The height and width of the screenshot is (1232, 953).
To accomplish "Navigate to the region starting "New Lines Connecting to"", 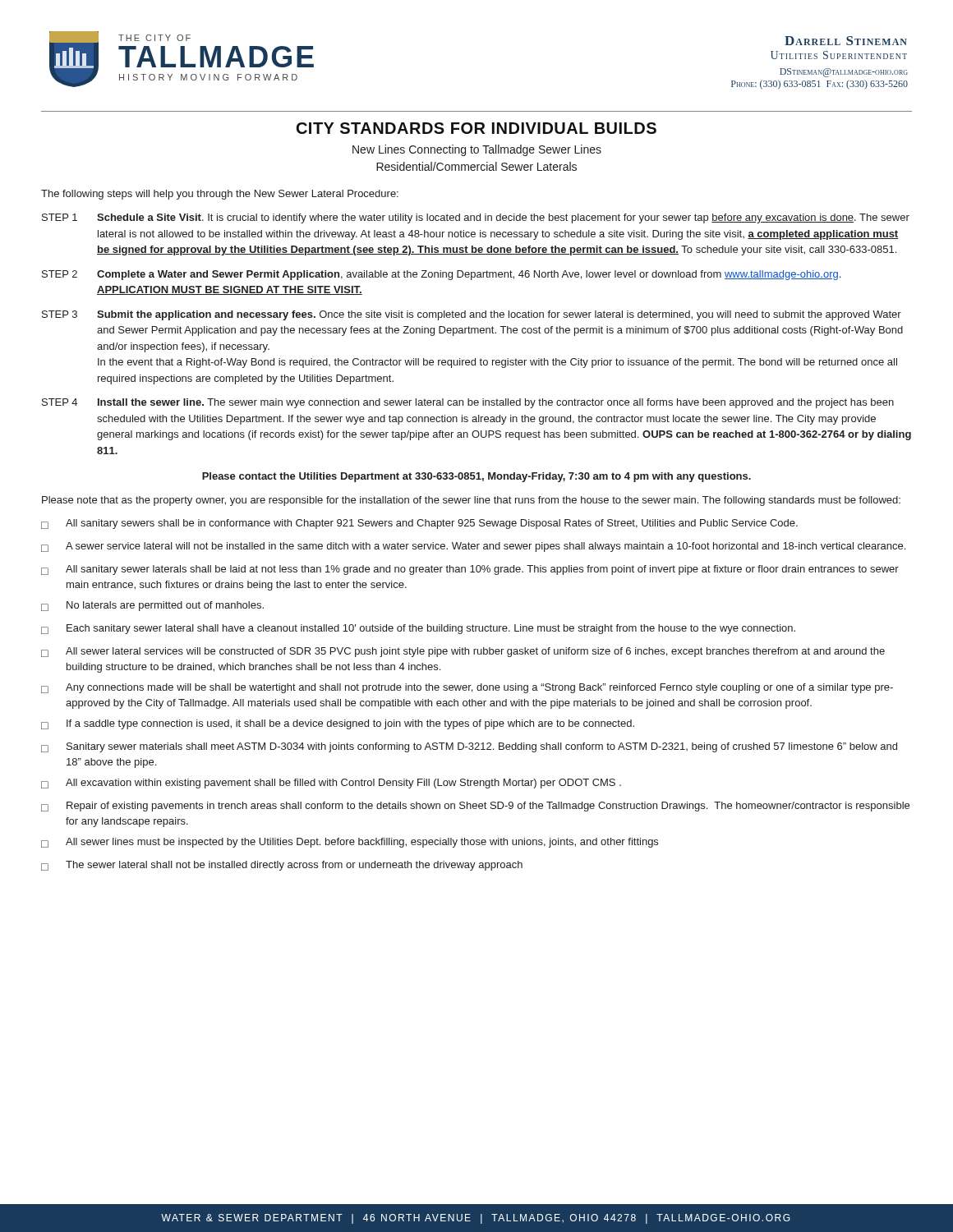I will [x=476, y=158].
